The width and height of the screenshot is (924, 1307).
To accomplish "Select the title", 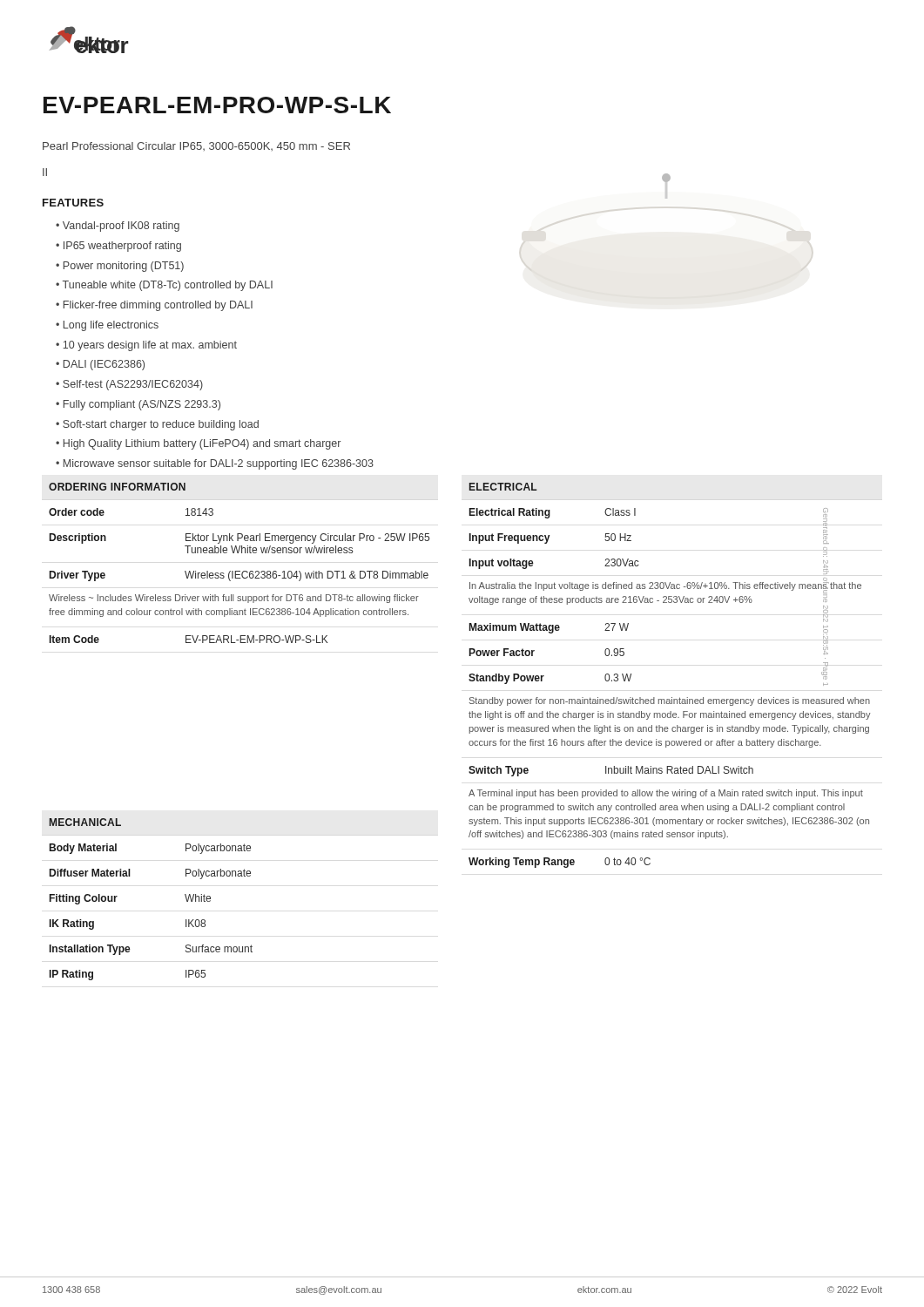I will pos(217,105).
